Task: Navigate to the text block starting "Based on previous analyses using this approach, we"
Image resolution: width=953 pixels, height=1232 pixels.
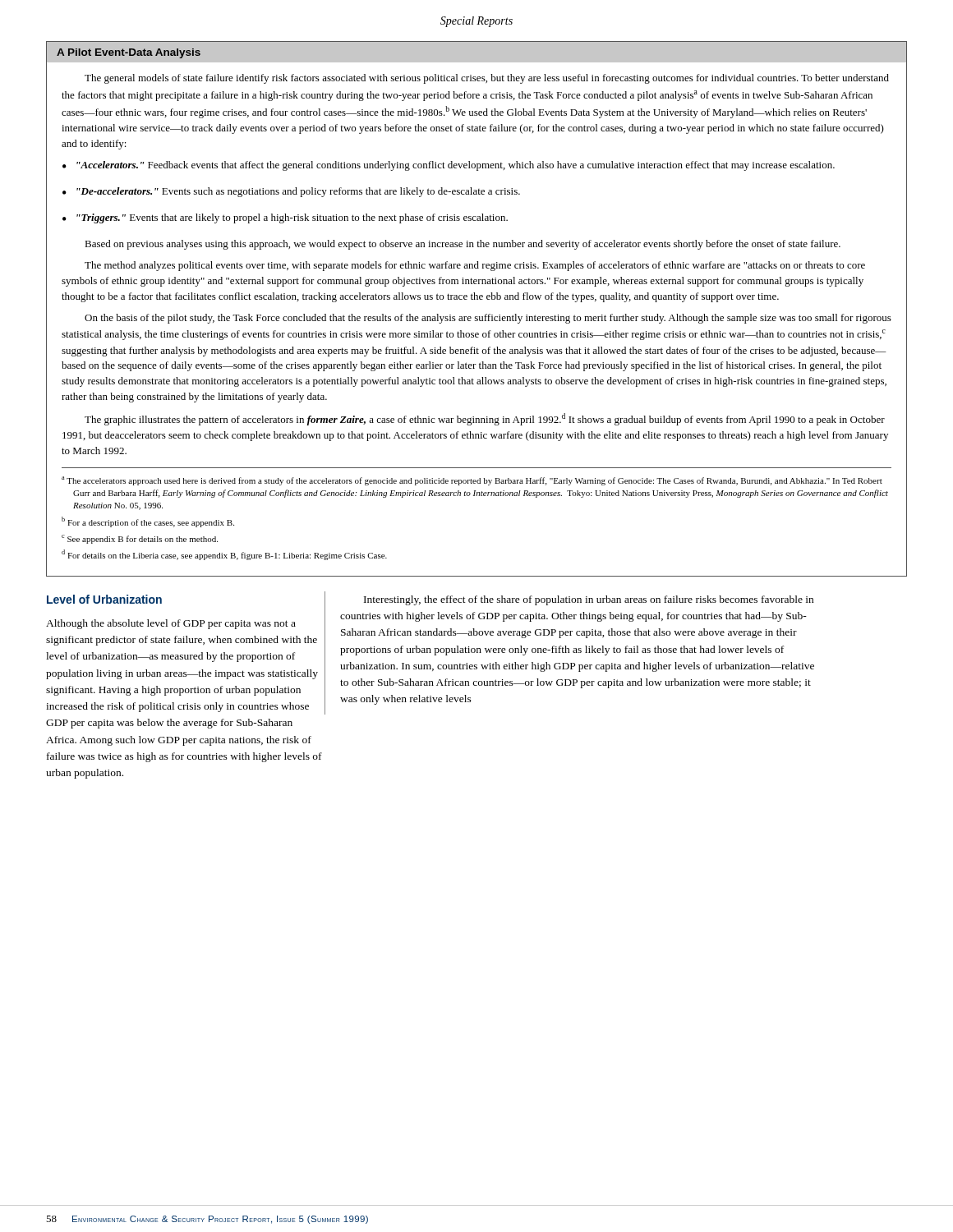Action: [476, 348]
